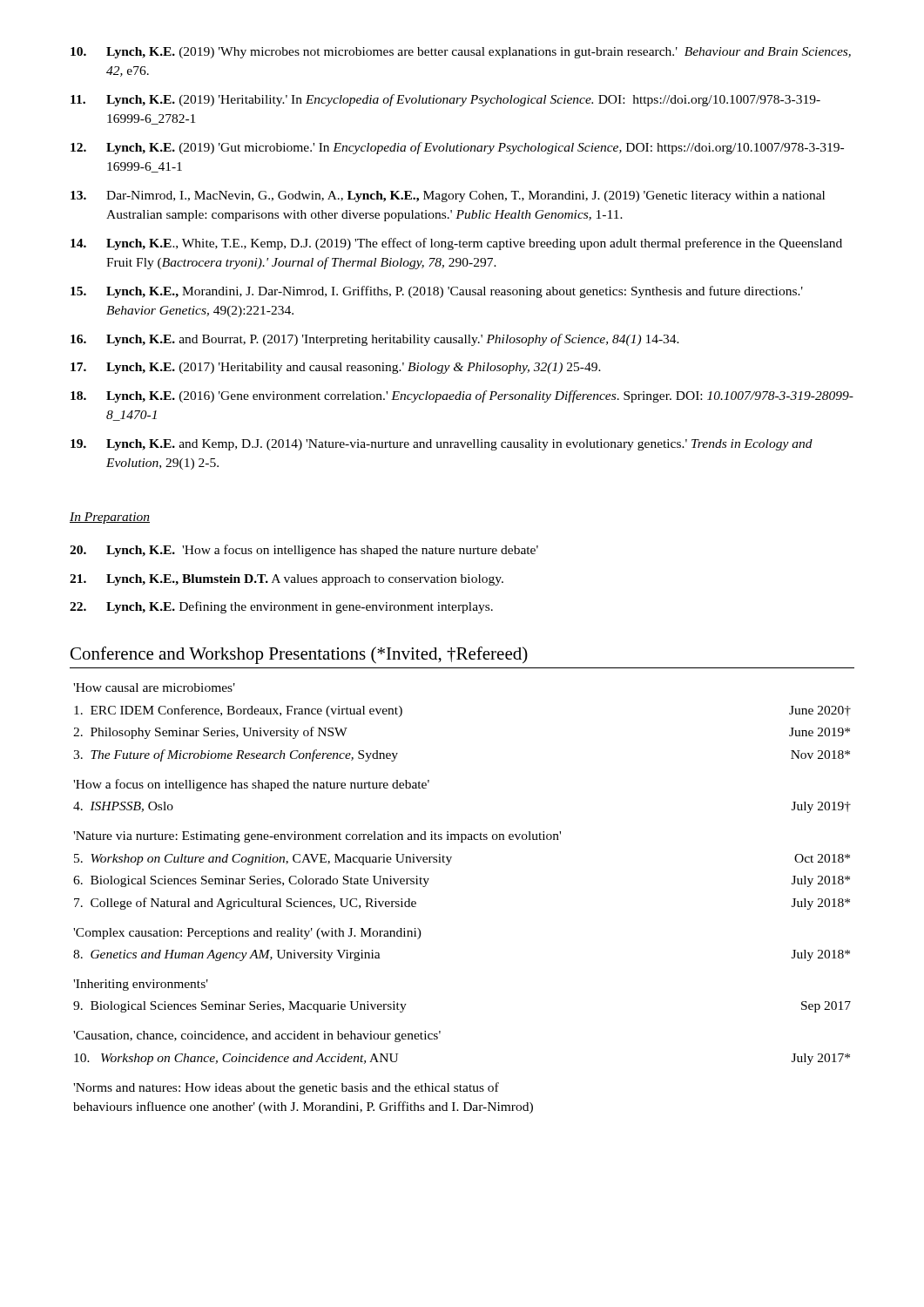Find the table that mentions "July 2018*"

(462, 898)
